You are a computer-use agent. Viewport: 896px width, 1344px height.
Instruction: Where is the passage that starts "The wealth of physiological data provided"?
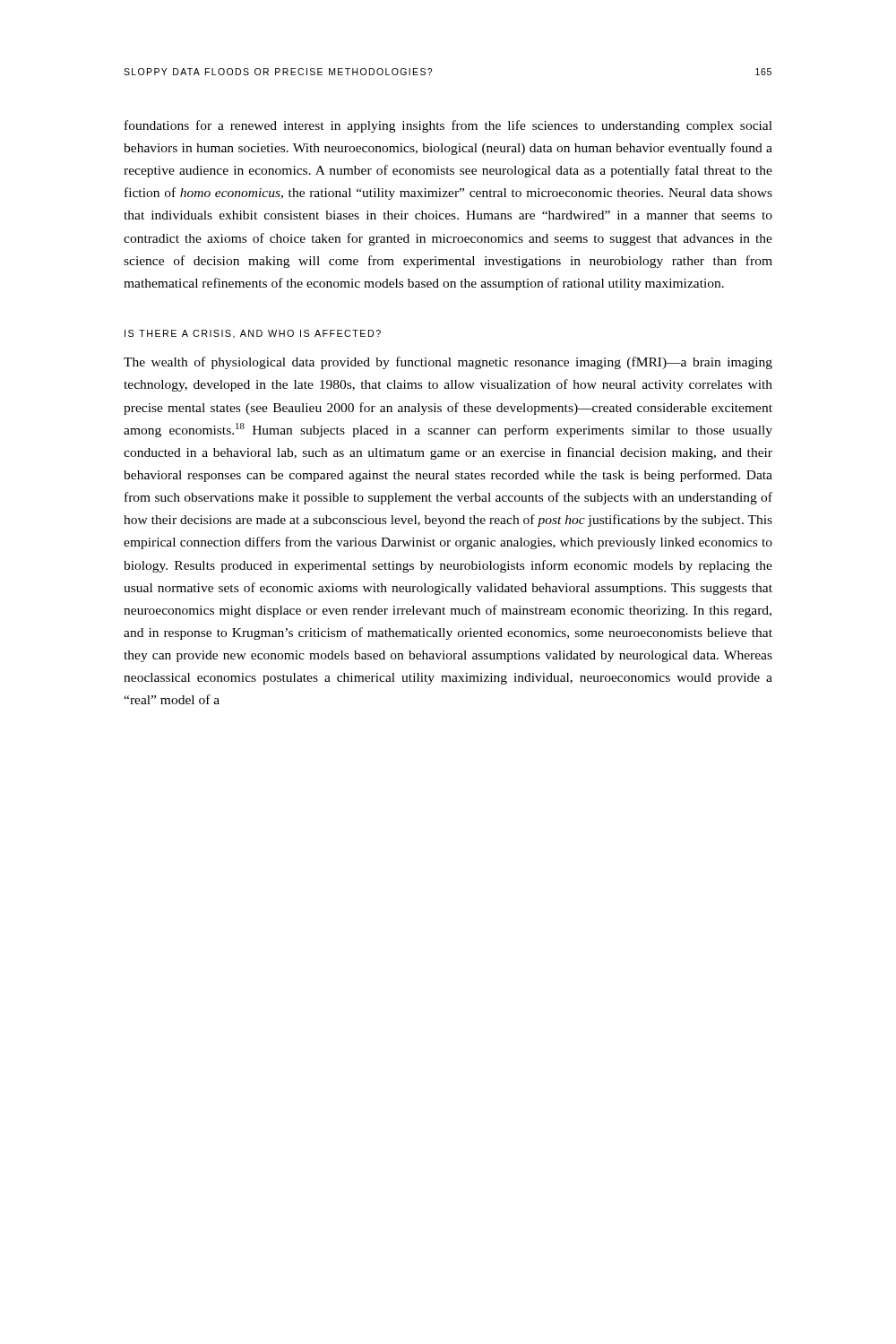[x=448, y=531]
